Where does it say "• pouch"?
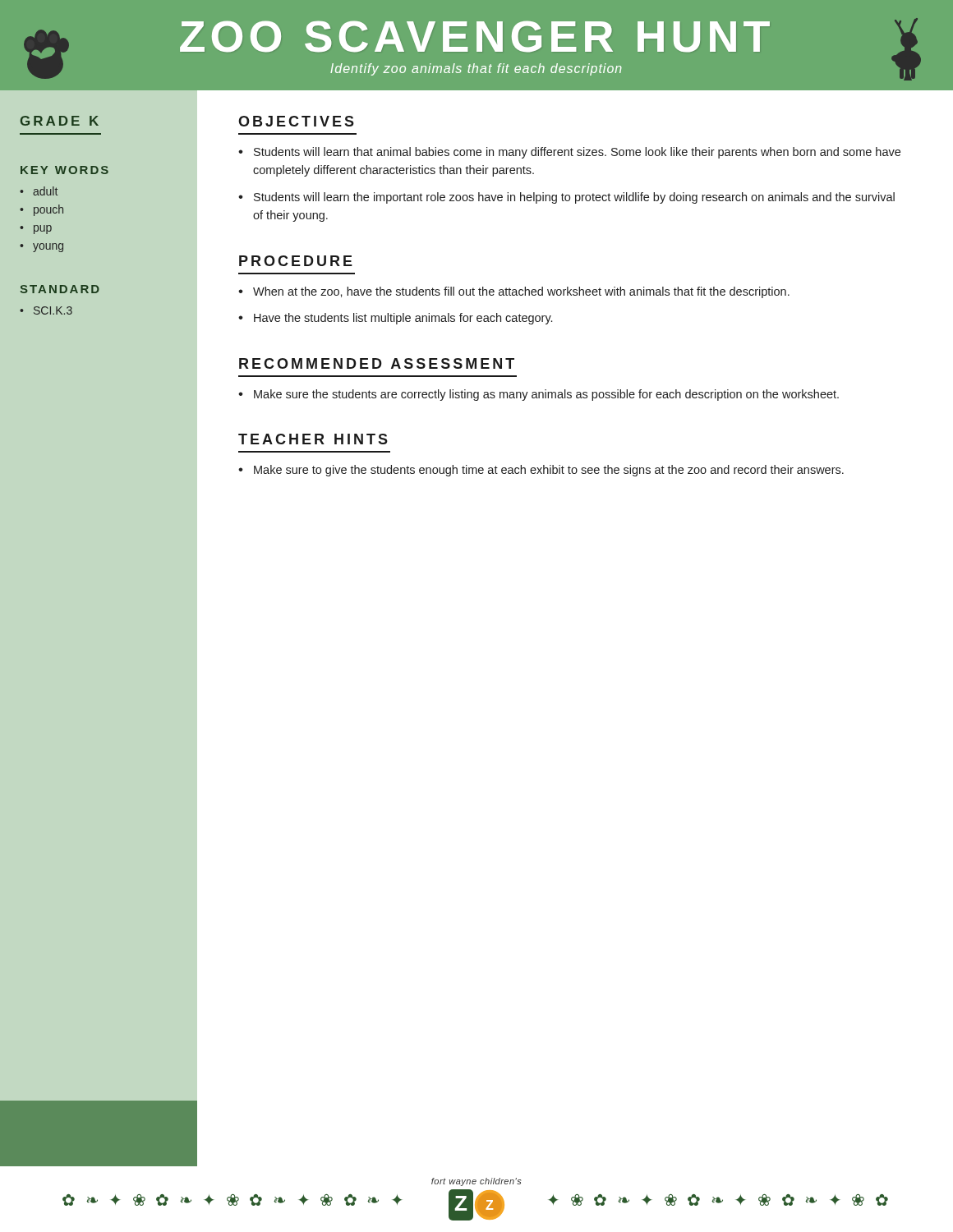Viewport: 953px width, 1232px height. (42, 209)
